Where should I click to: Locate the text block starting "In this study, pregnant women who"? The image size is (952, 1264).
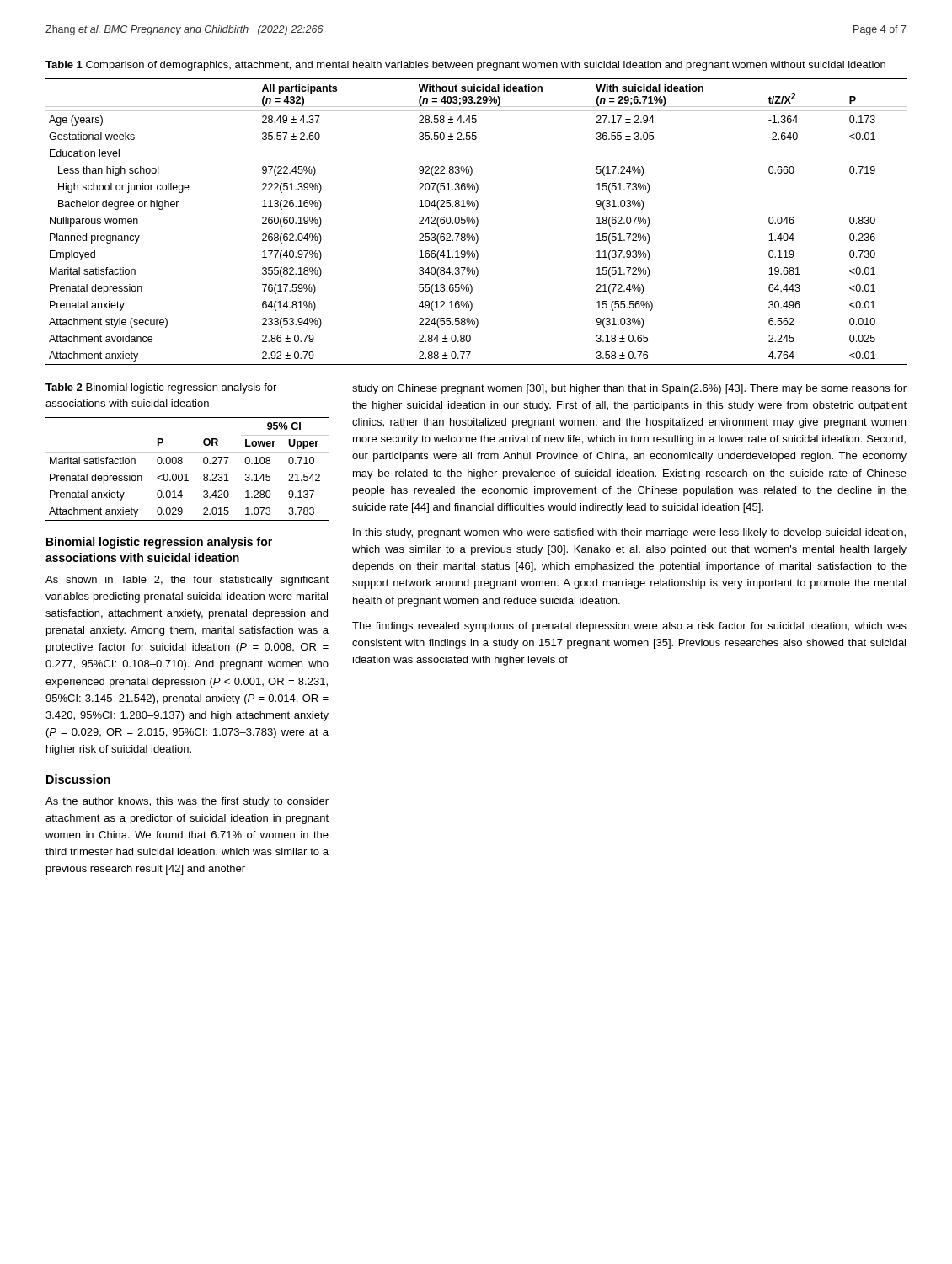pyautogui.click(x=629, y=566)
